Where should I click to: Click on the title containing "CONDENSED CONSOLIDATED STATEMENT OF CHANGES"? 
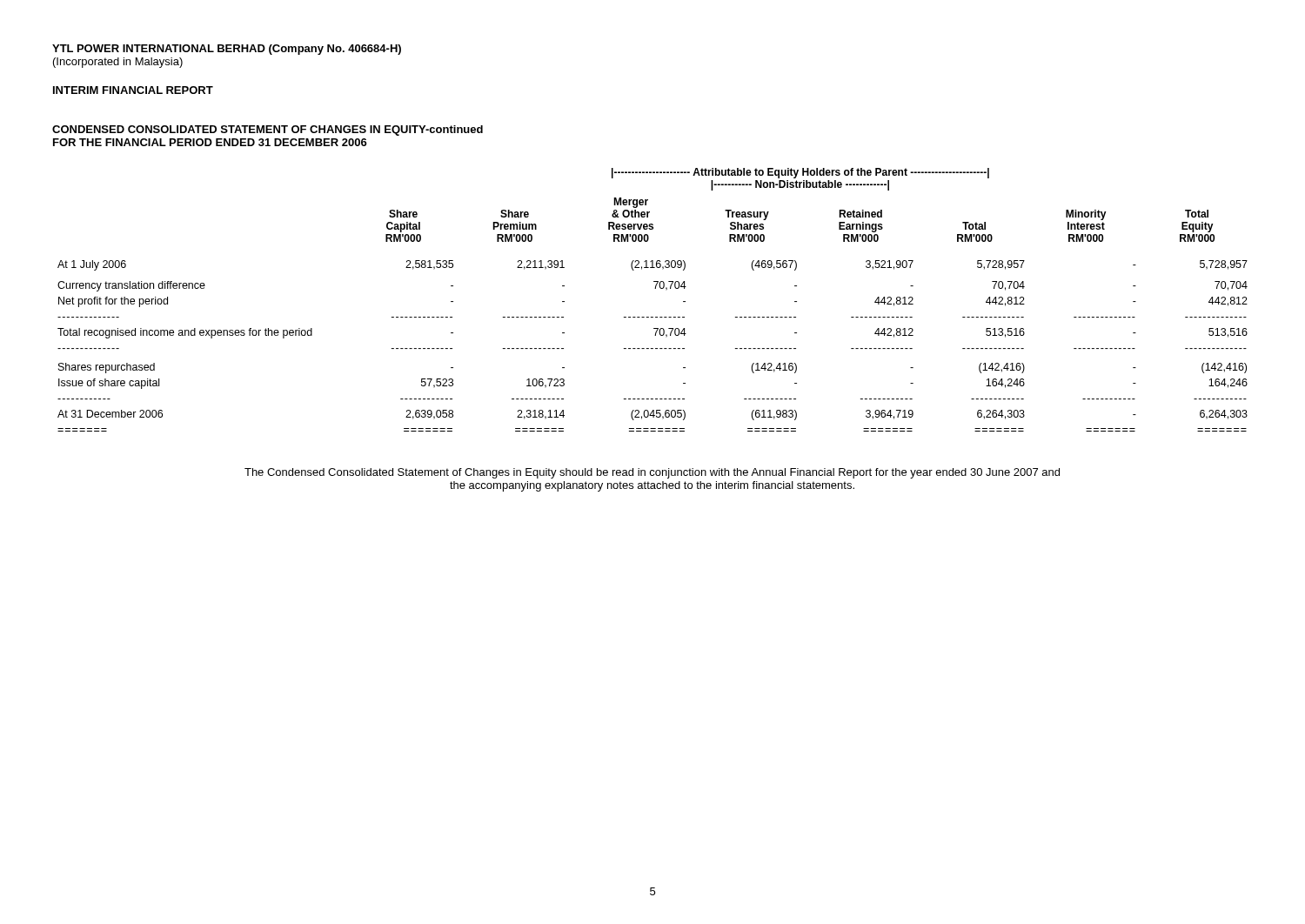tap(268, 136)
